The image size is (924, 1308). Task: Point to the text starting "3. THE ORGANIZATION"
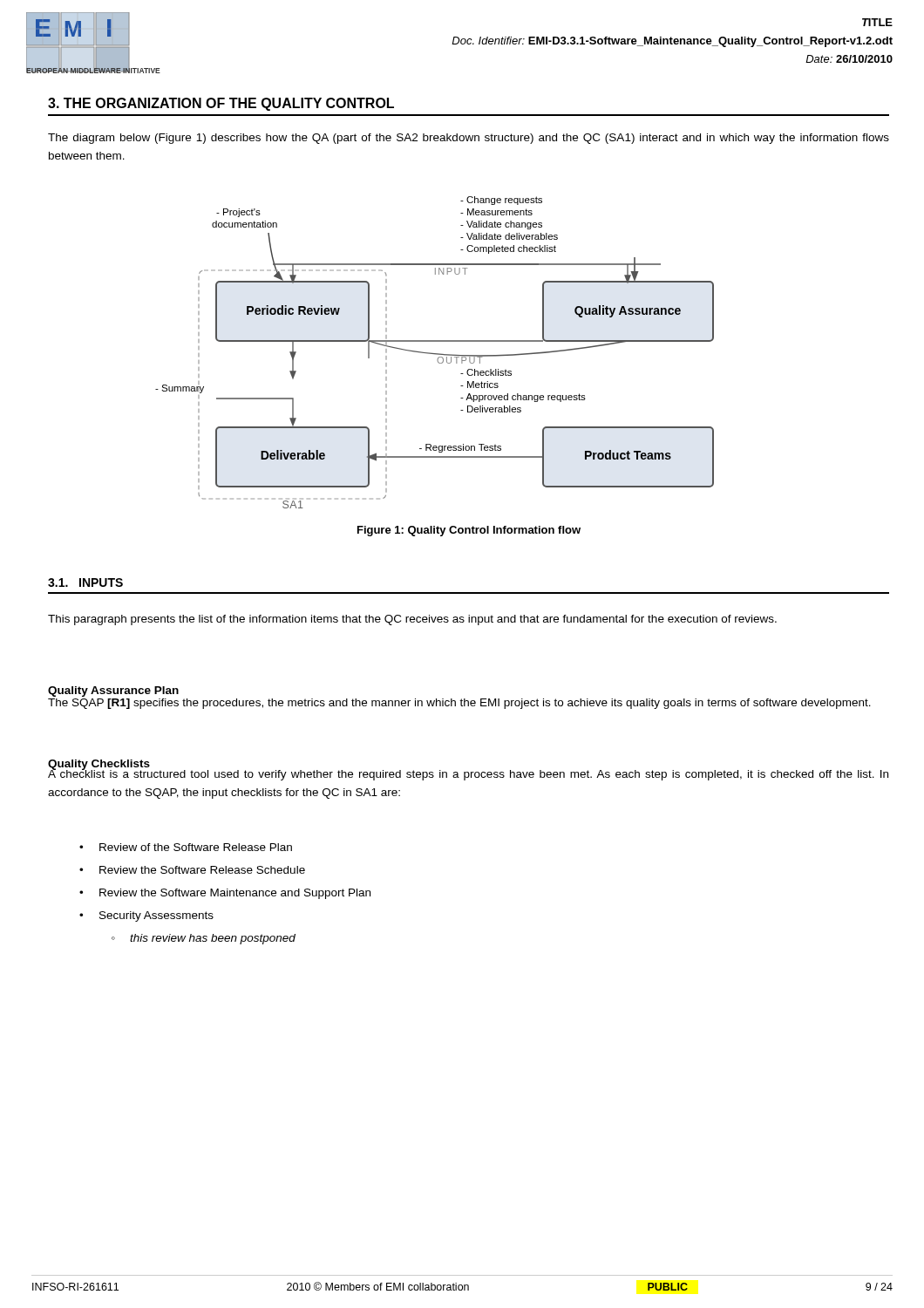tap(469, 106)
